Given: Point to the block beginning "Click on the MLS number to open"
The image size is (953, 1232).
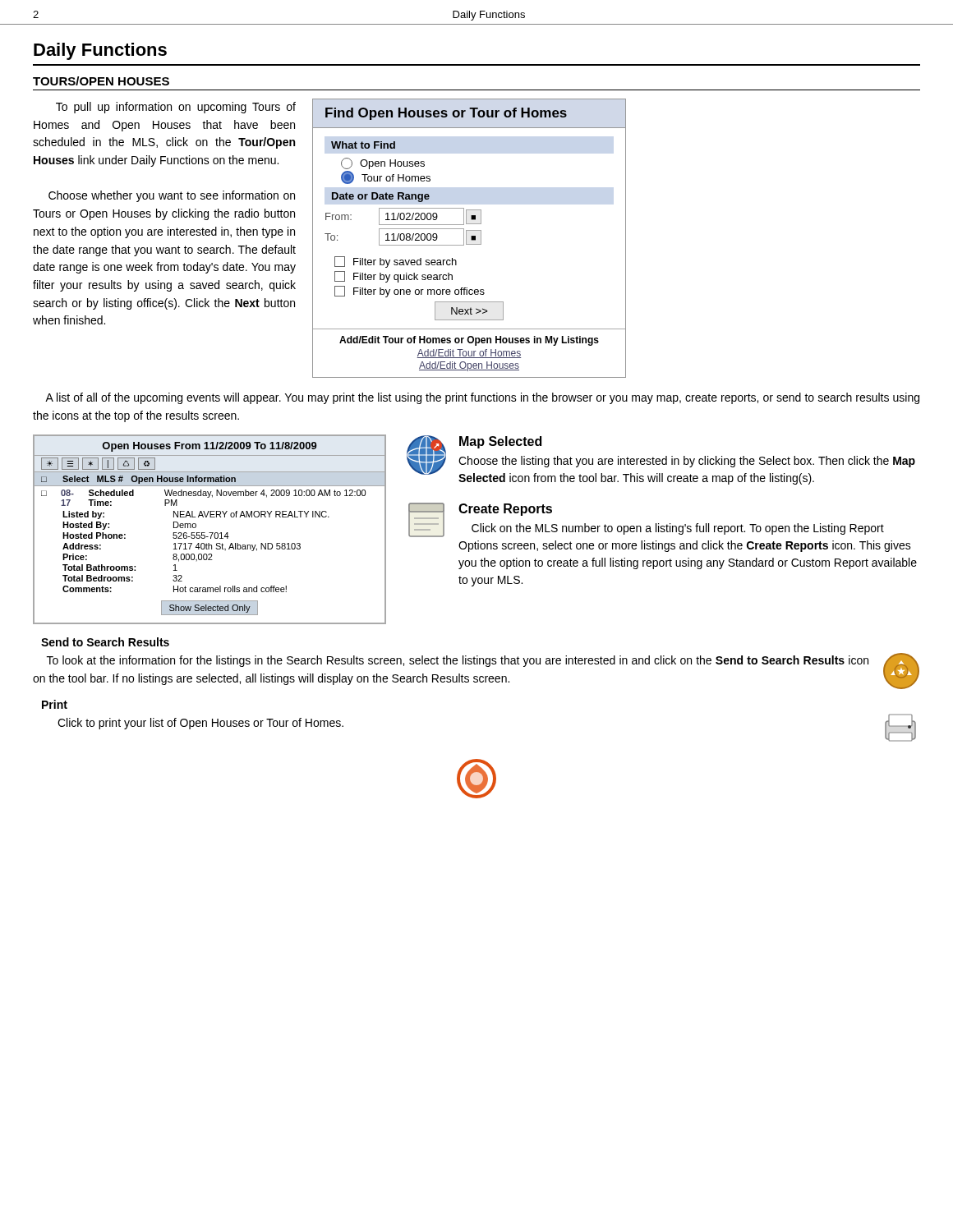Looking at the screenshot, I should click(x=688, y=554).
